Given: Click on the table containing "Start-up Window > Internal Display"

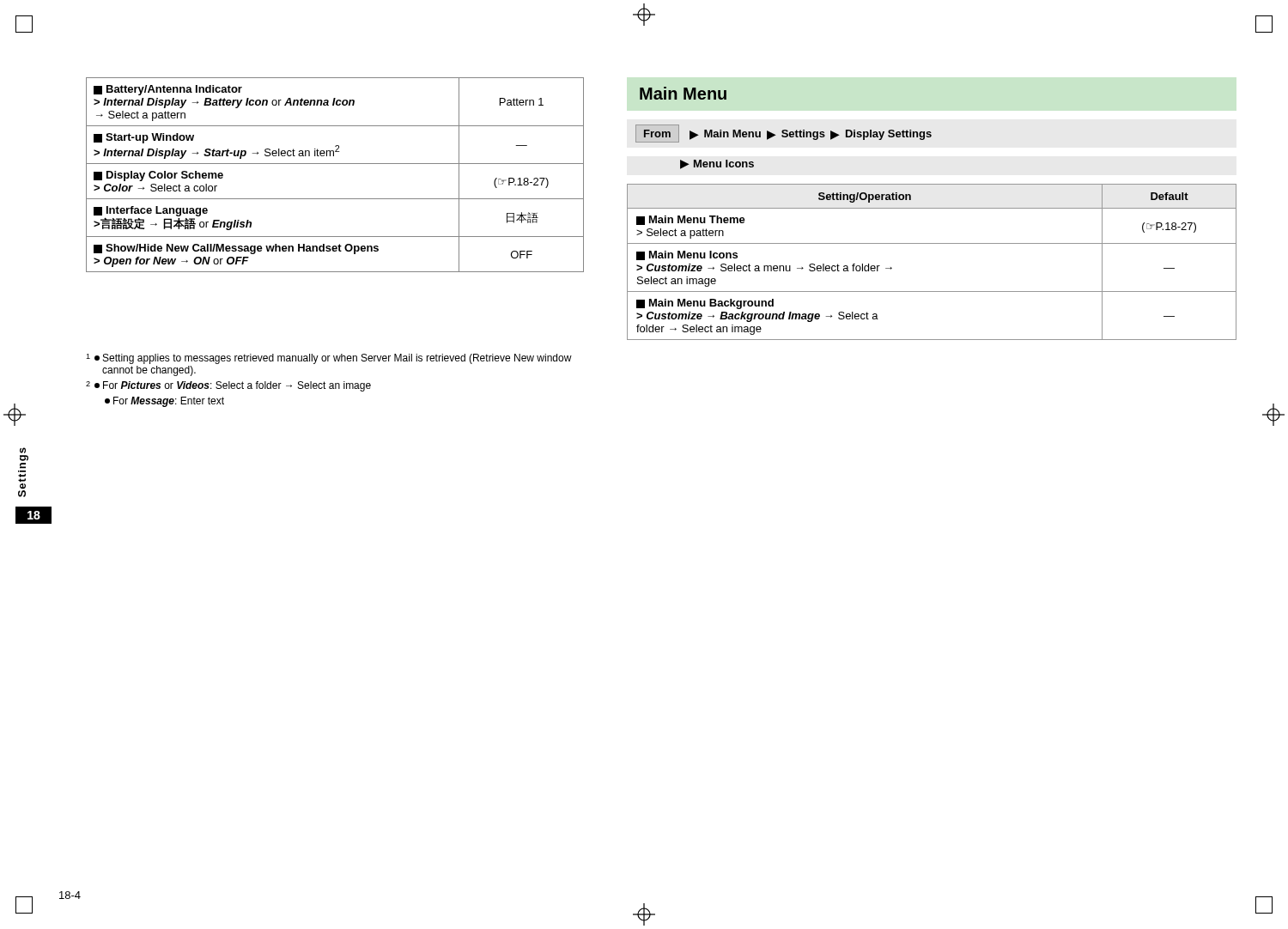Looking at the screenshot, I should (335, 175).
